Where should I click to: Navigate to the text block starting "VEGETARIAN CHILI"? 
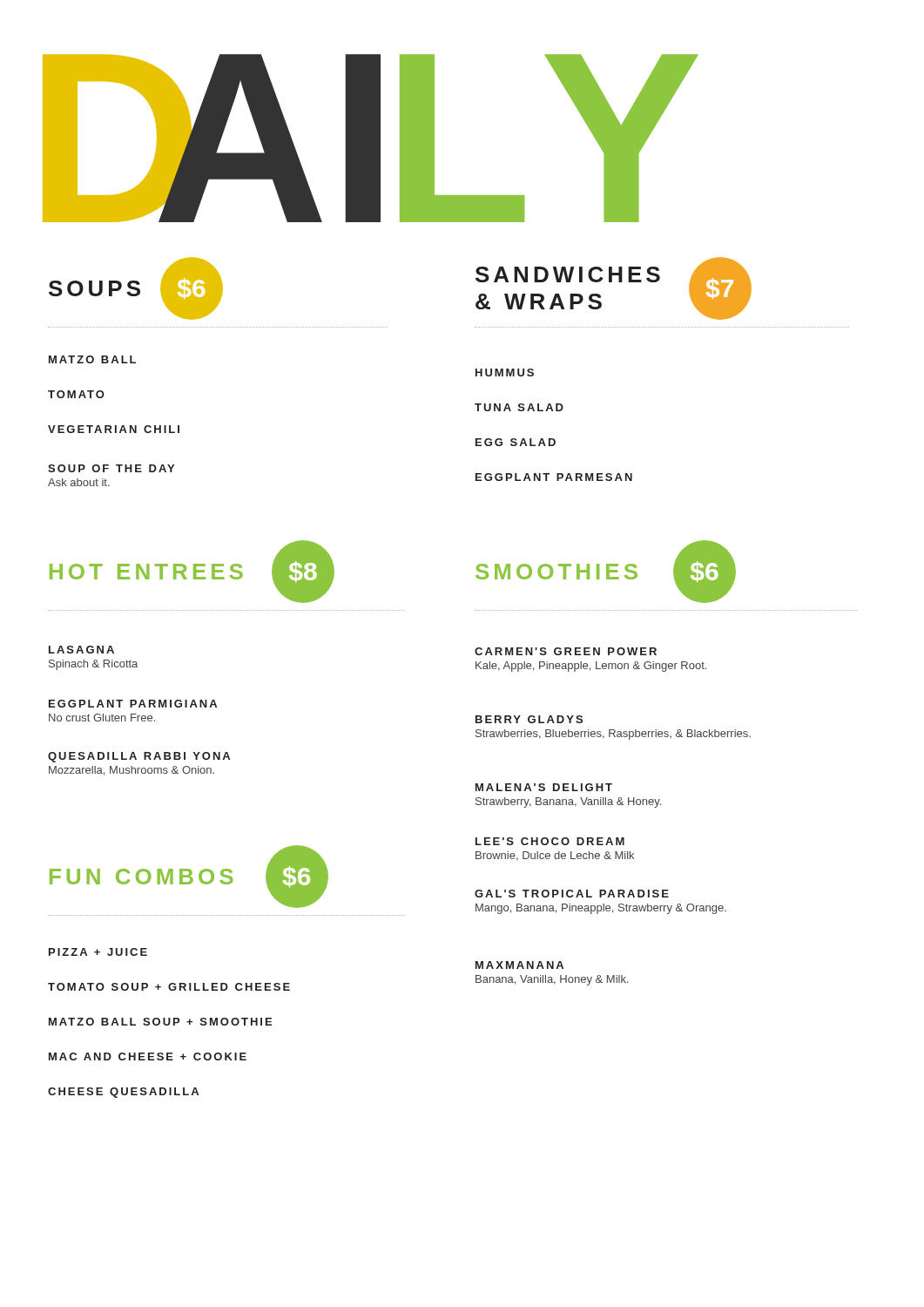[115, 429]
